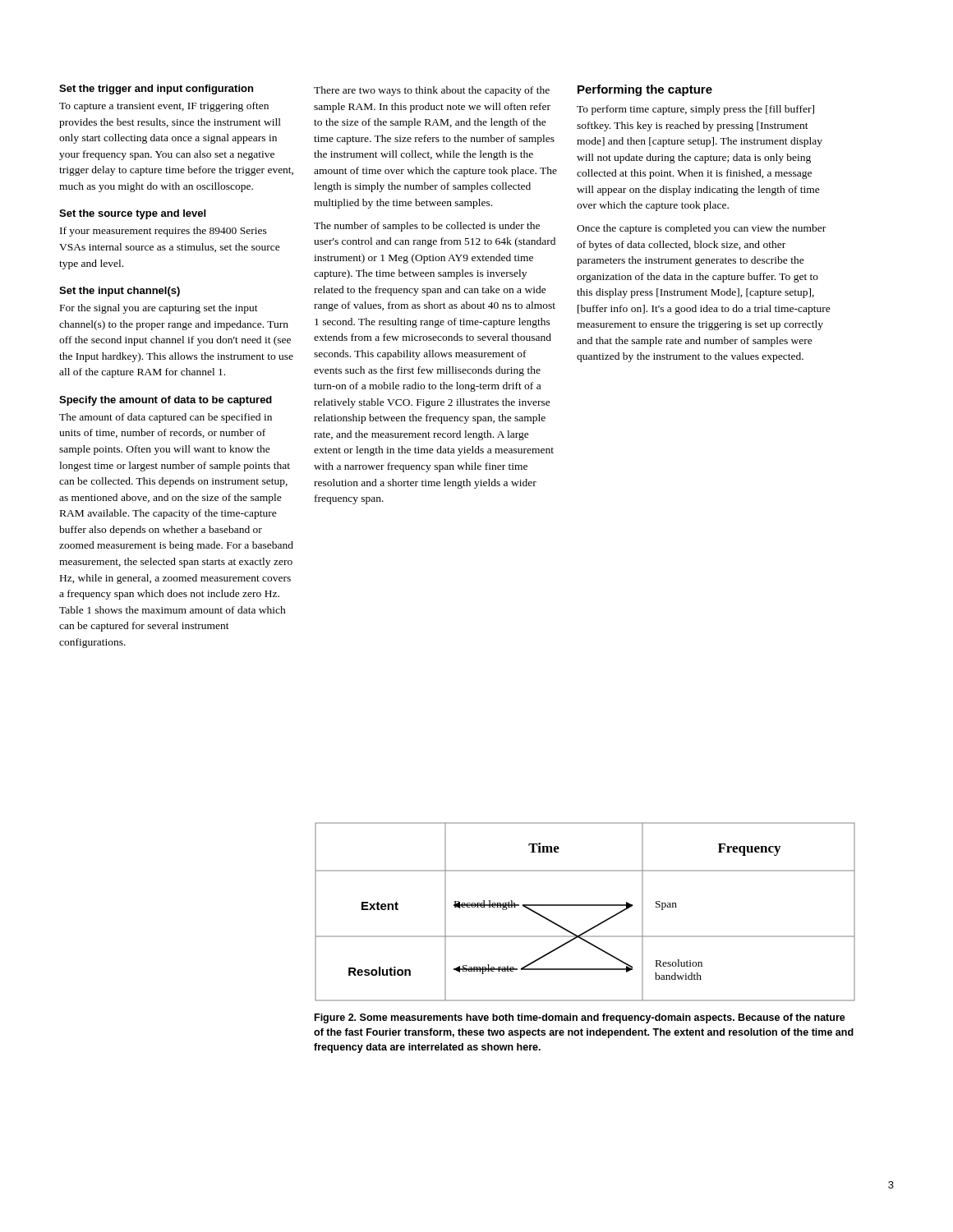Find the section header with the text "Specify the amount of data to"
The height and width of the screenshot is (1232, 953).
(x=166, y=399)
